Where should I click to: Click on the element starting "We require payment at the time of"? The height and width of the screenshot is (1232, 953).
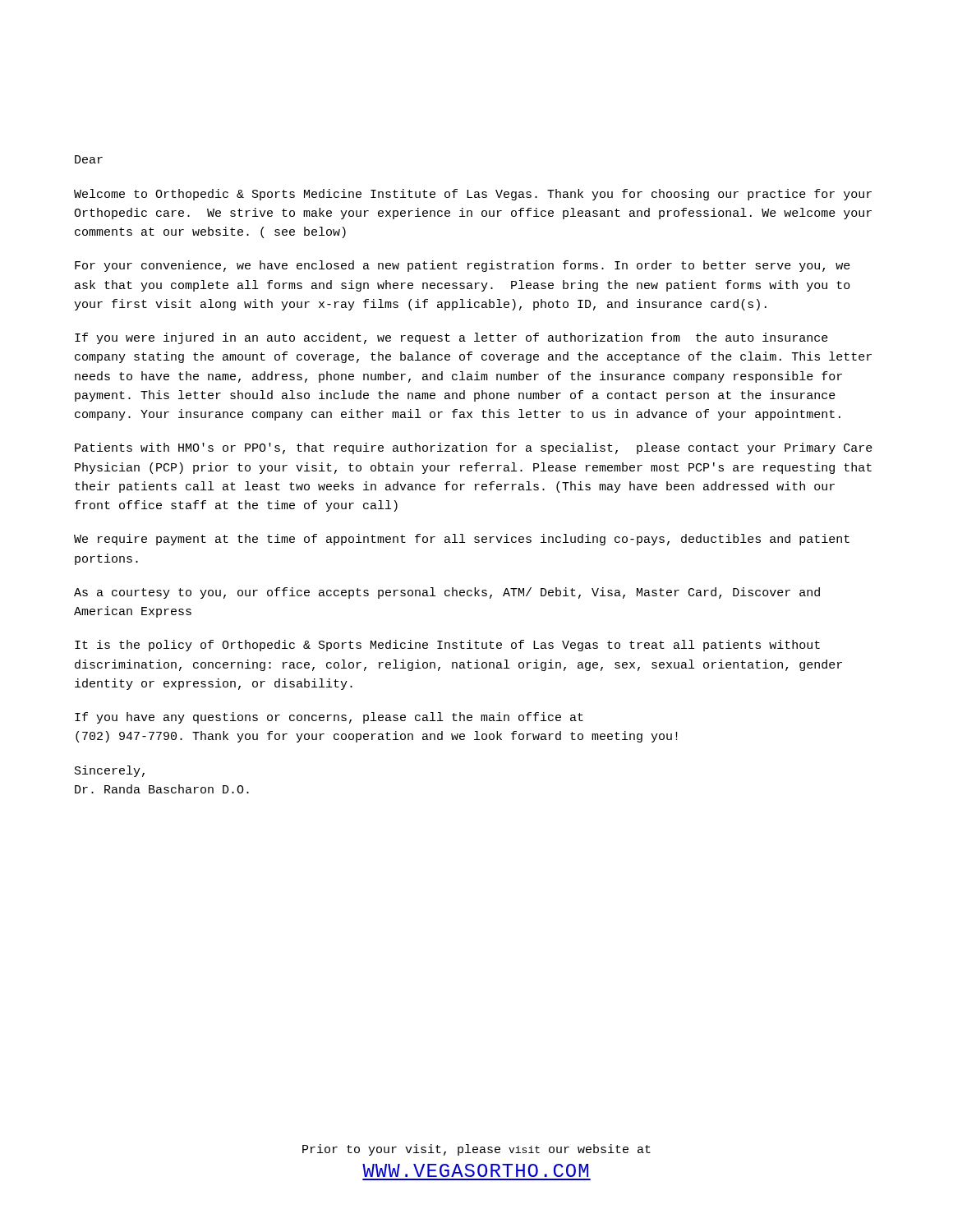pyautogui.click(x=462, y=550)
